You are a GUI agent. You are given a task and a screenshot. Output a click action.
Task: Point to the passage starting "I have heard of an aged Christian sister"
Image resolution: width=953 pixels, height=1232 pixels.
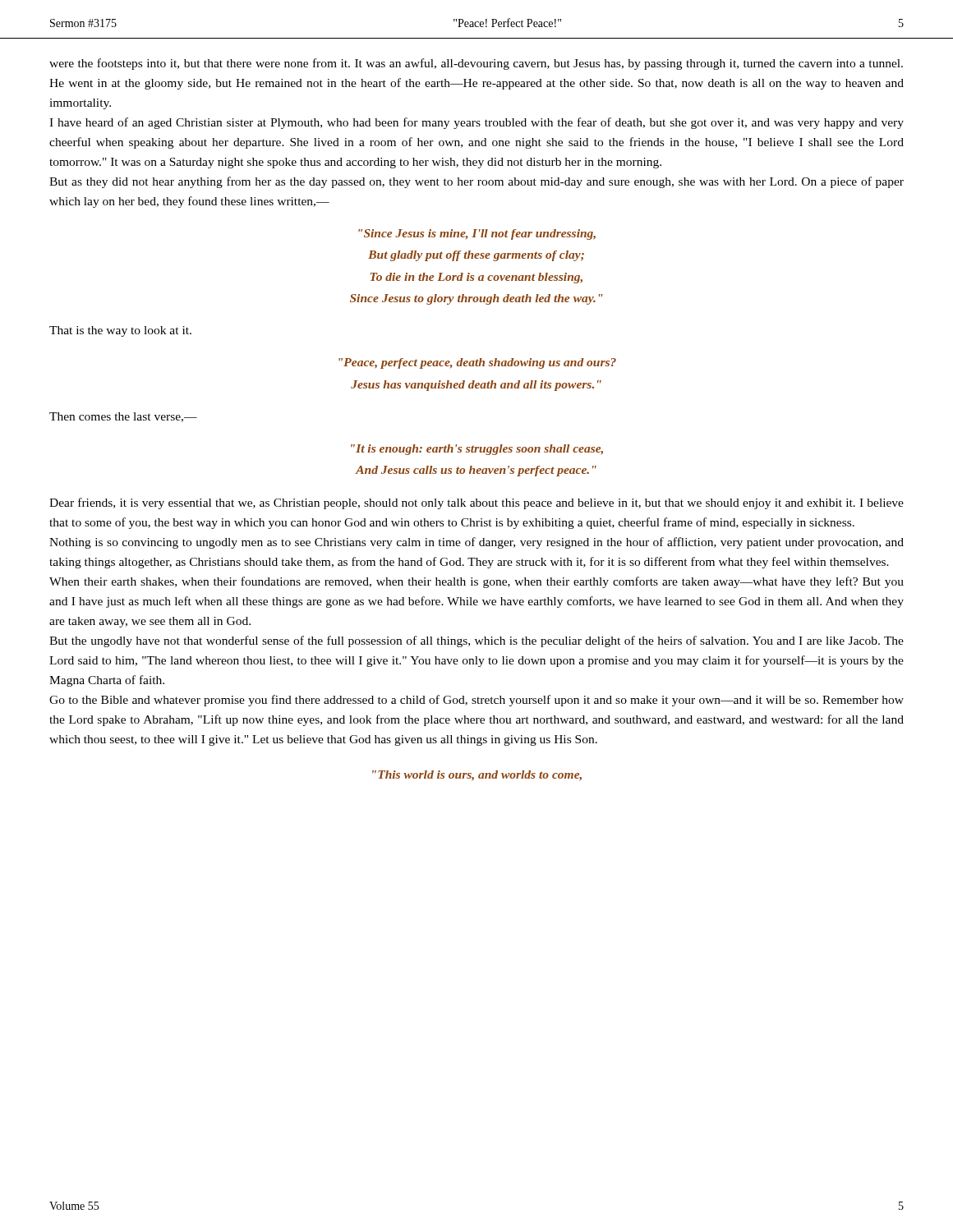pos(476,142)
